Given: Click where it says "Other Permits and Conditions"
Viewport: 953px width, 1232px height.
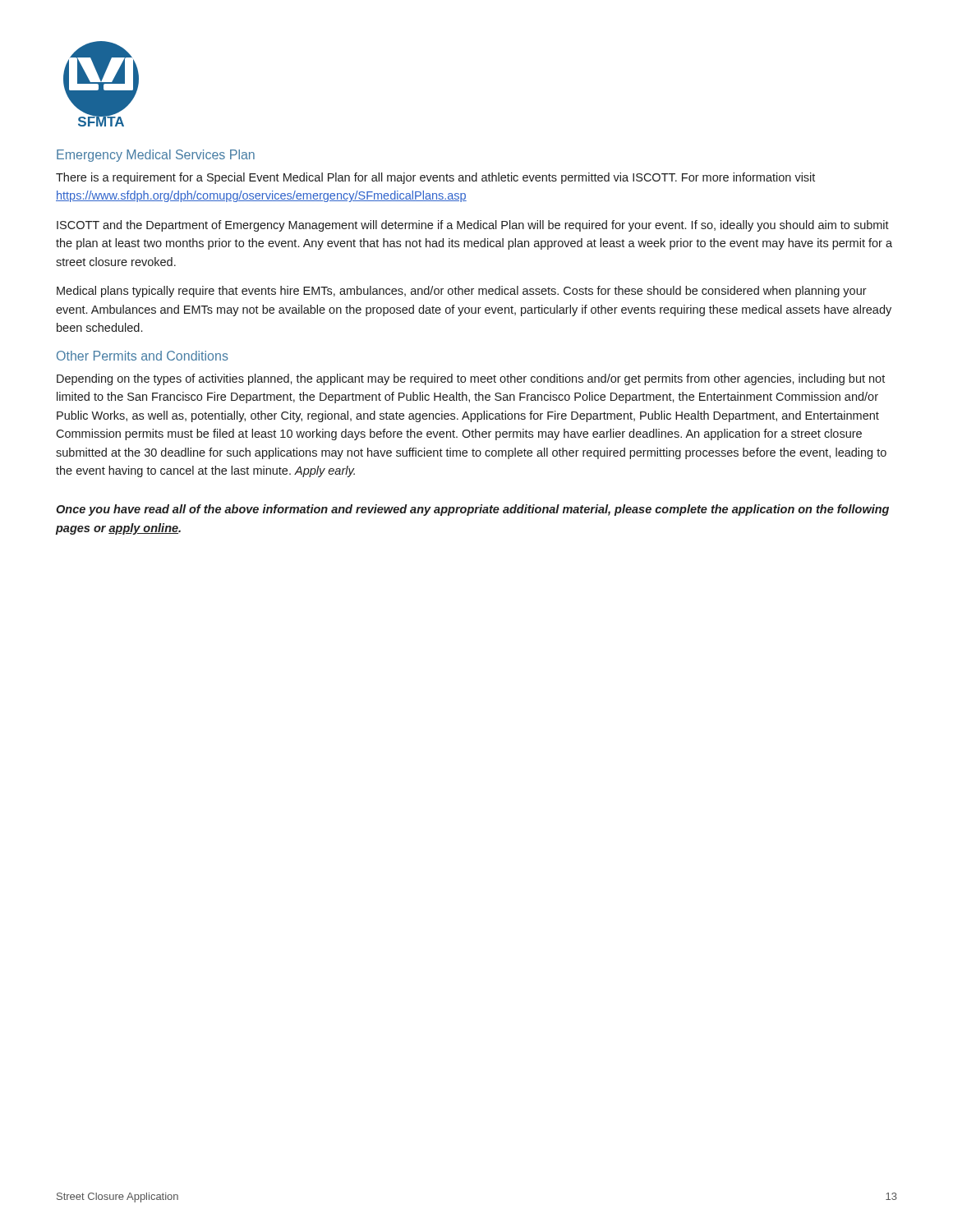Looking at the screenshot, I should [143, 356].
